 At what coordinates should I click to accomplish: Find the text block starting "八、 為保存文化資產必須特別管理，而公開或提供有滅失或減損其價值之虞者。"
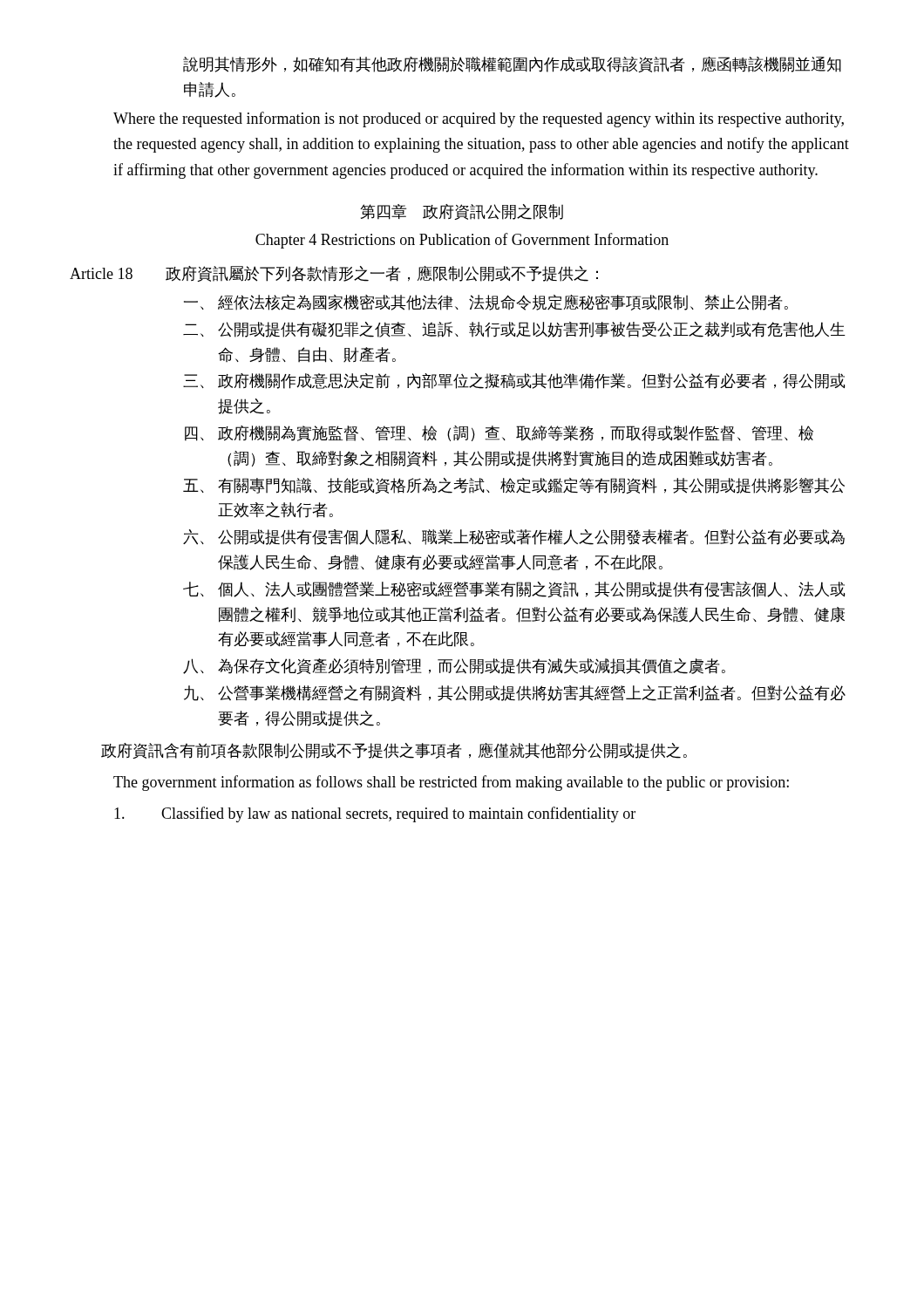[x=519, y=667]
